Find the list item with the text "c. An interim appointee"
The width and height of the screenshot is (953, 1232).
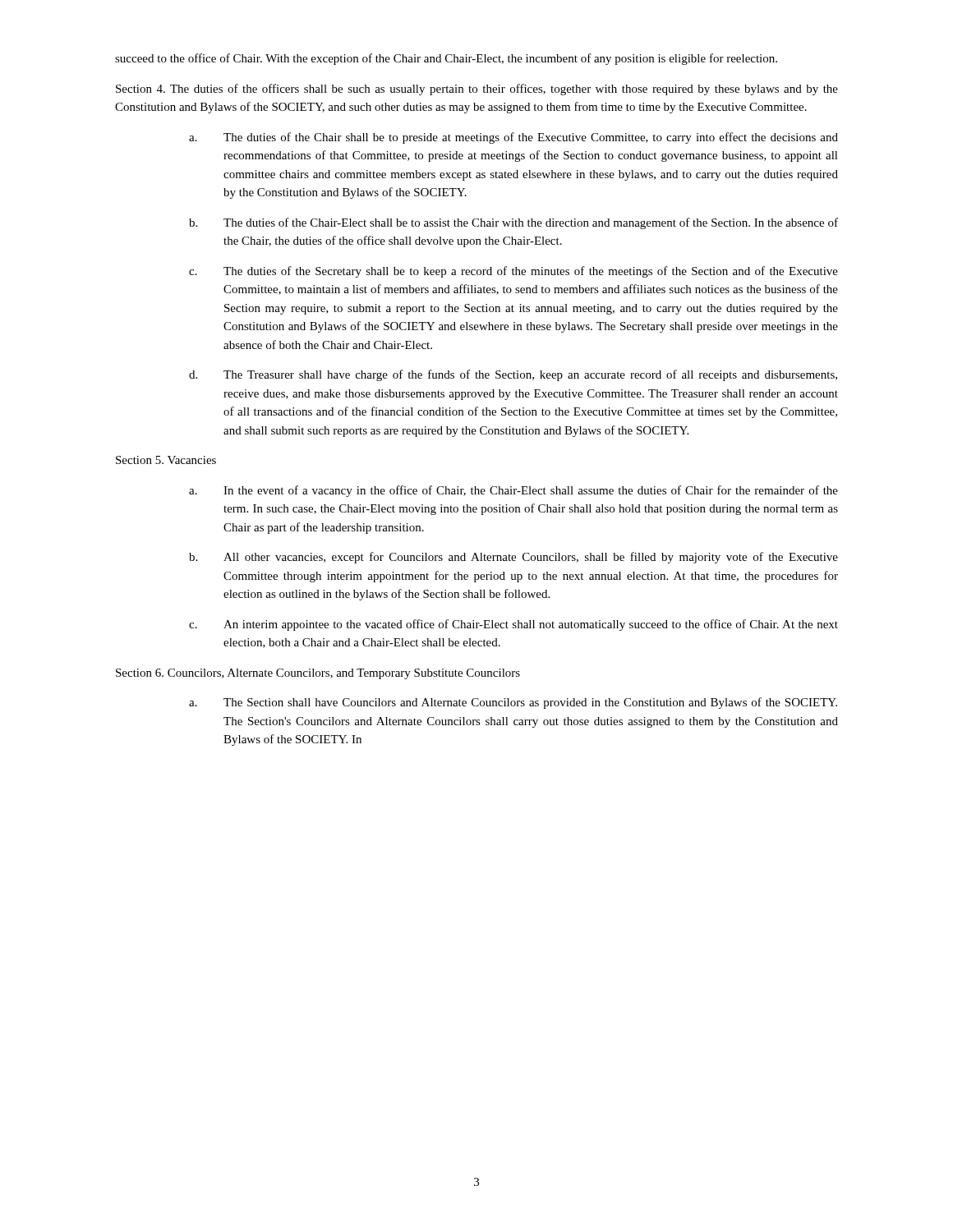[509, 633]
